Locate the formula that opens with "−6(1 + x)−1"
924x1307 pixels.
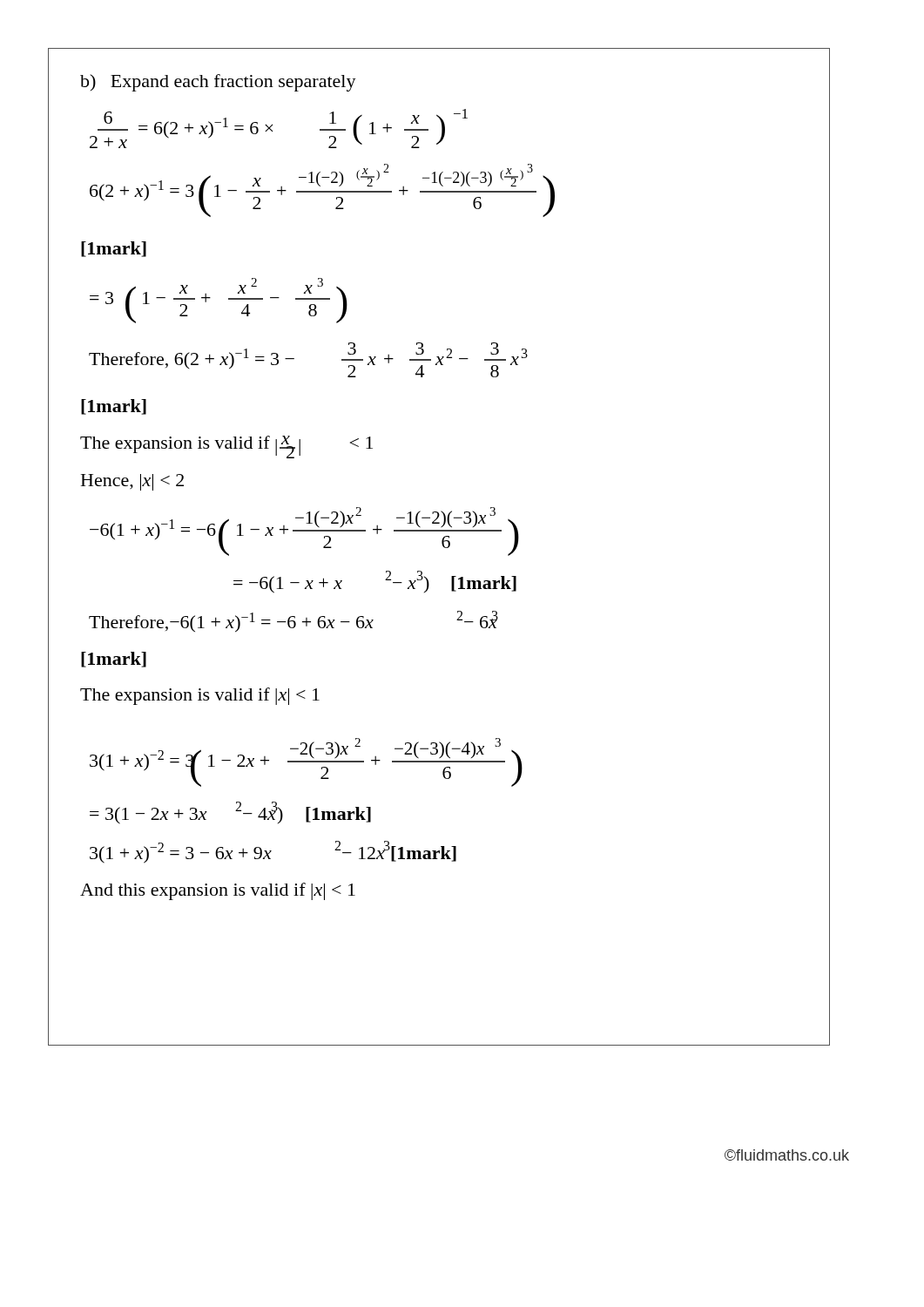pyautogui.click(x=402, y=530)
